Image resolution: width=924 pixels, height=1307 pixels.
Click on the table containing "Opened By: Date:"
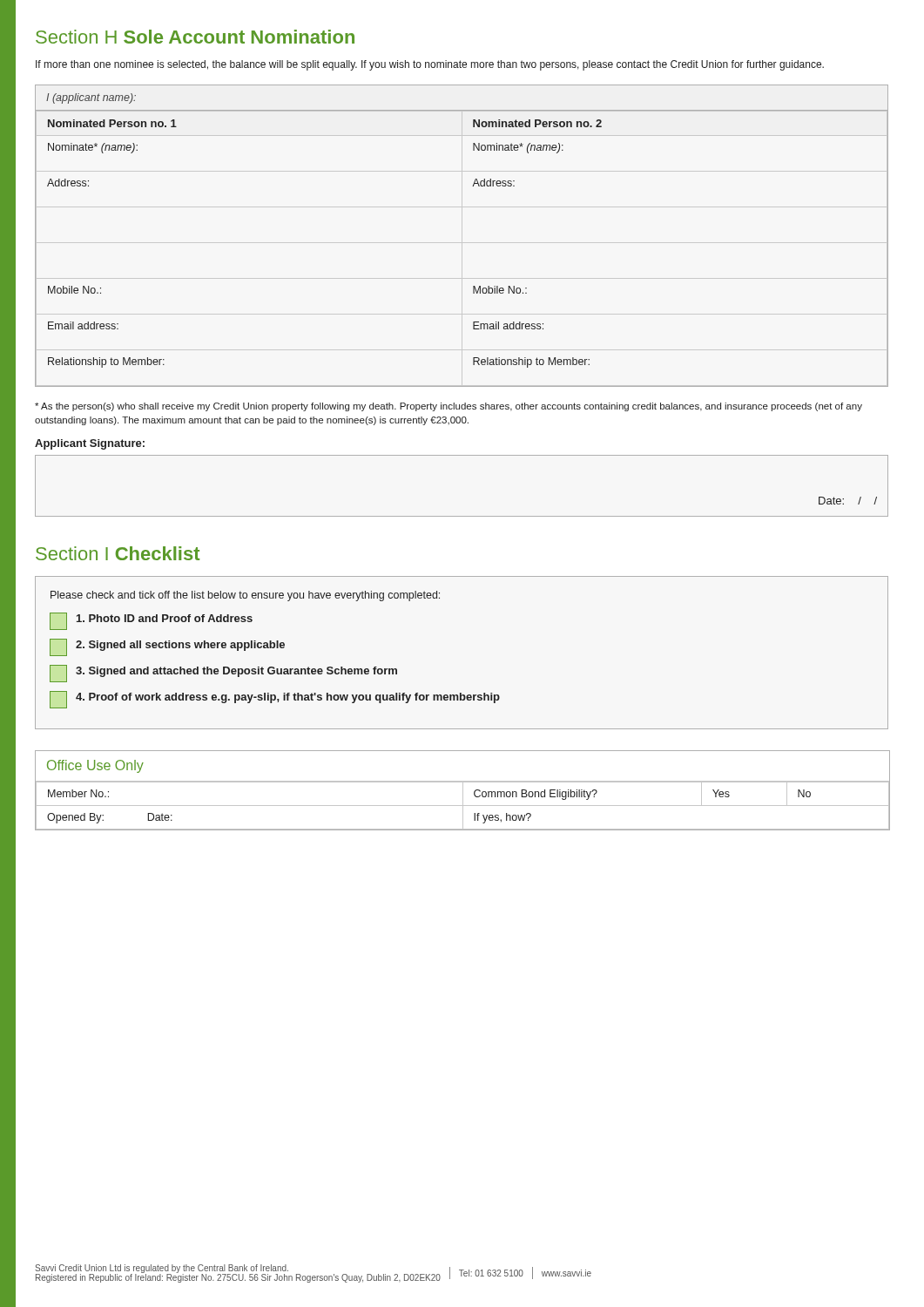462,790
